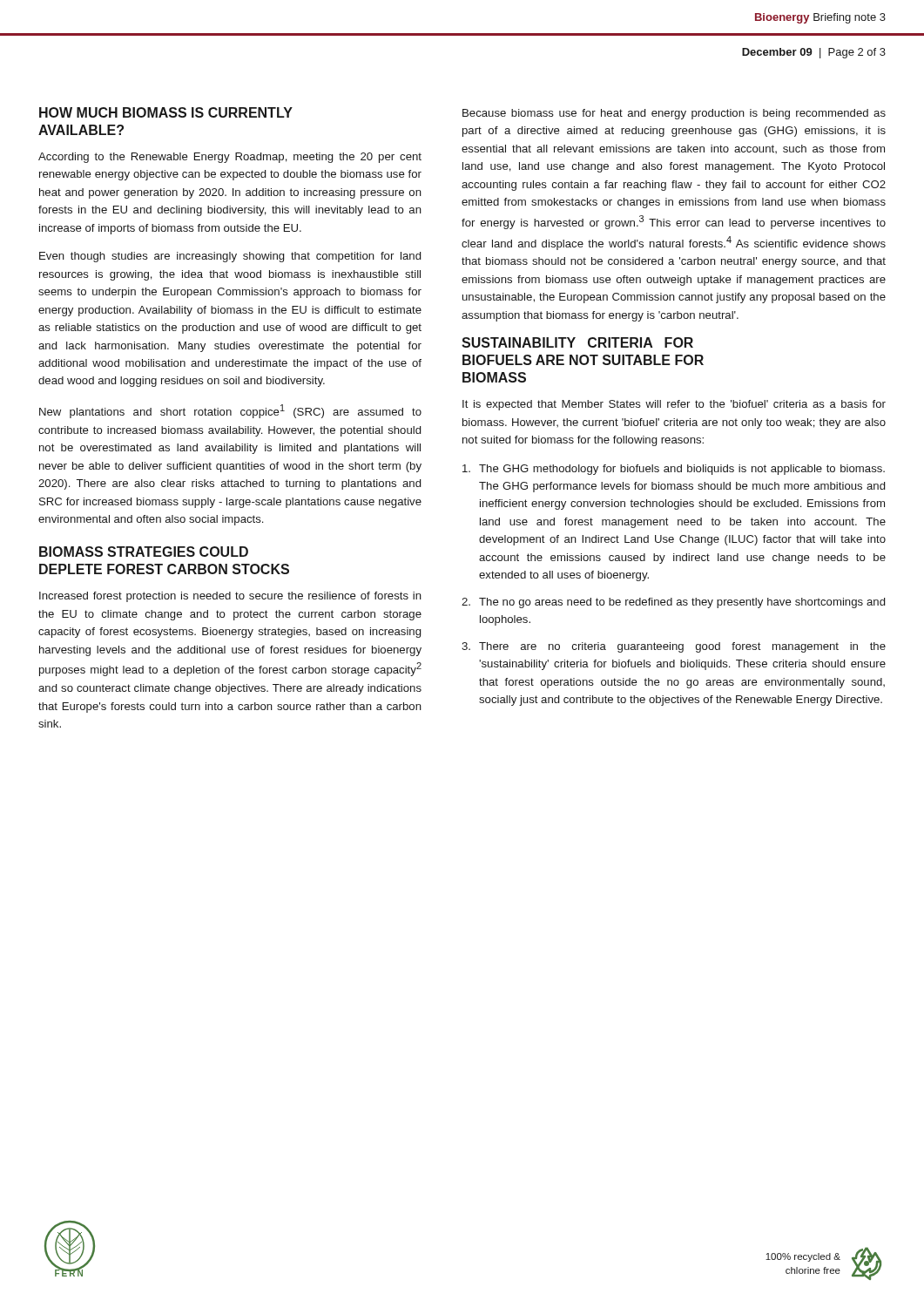Viewport: 924px width, 1307px height.
Task: Navigate to the element starting "BIOMASS STRATEGIES COULDDEPLETE FOREST"
Action: (164, 561)
